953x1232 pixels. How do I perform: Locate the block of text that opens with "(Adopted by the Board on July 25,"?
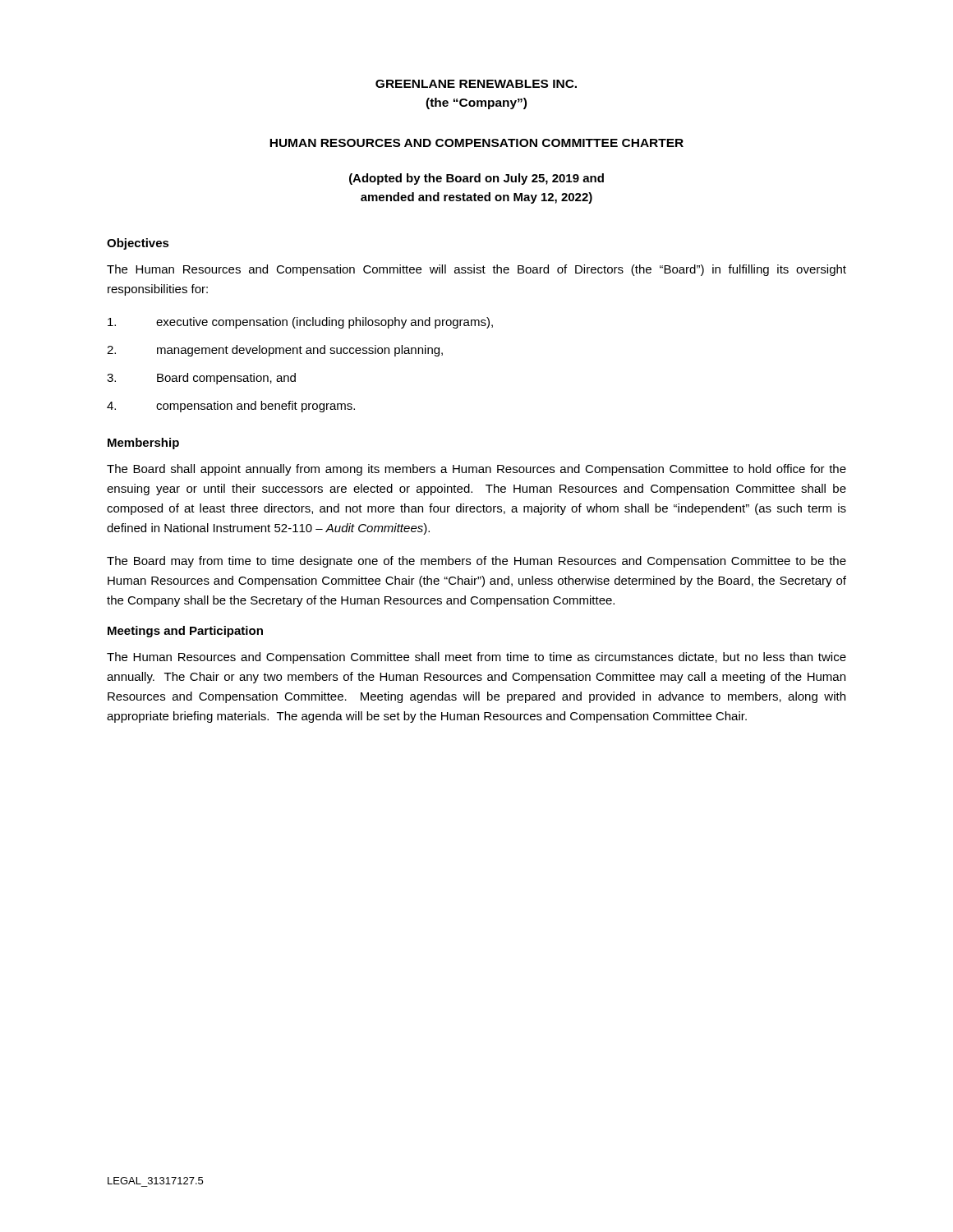pos(476,187)
